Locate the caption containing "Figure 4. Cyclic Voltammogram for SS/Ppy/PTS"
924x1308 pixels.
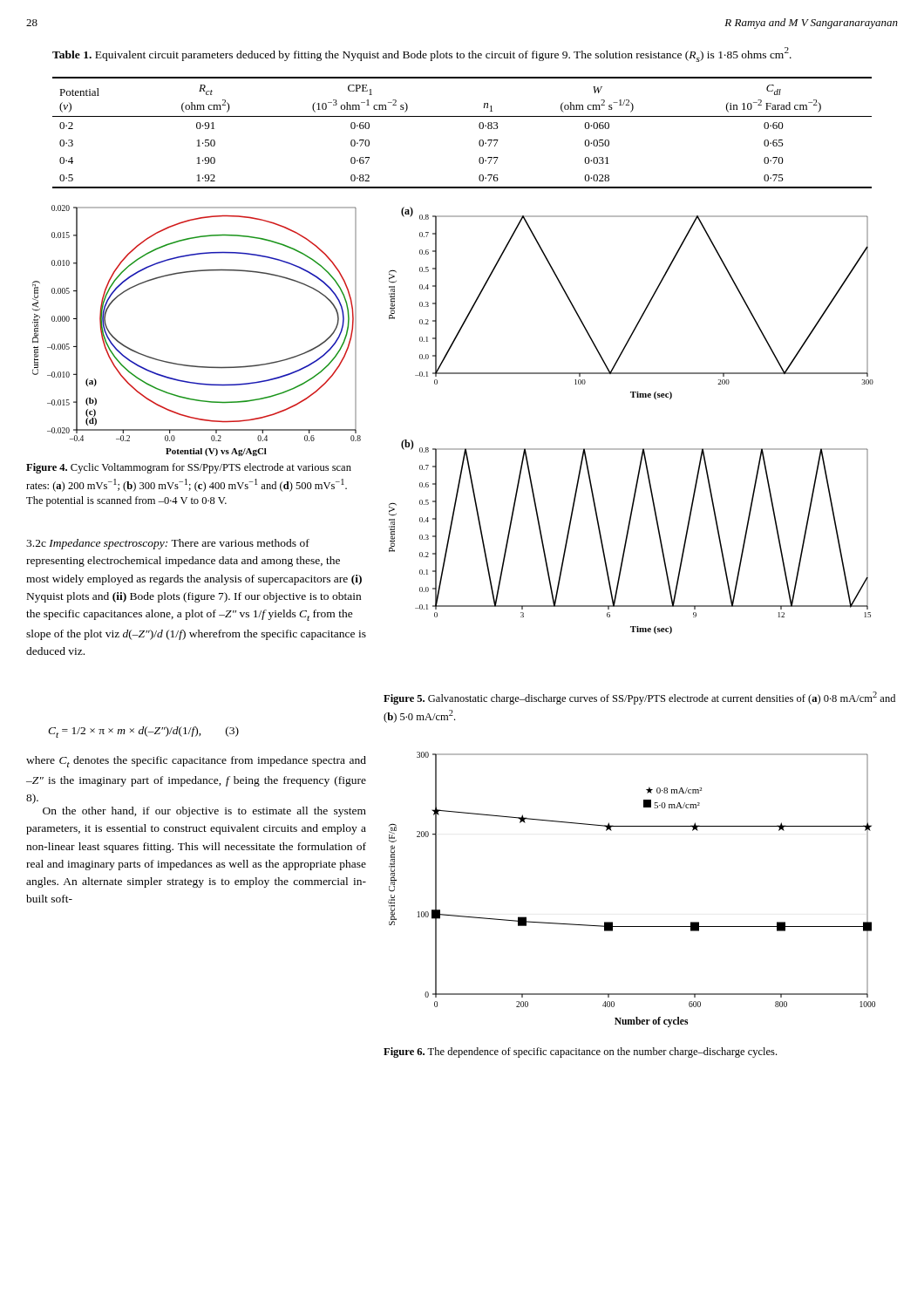point(189,484)
